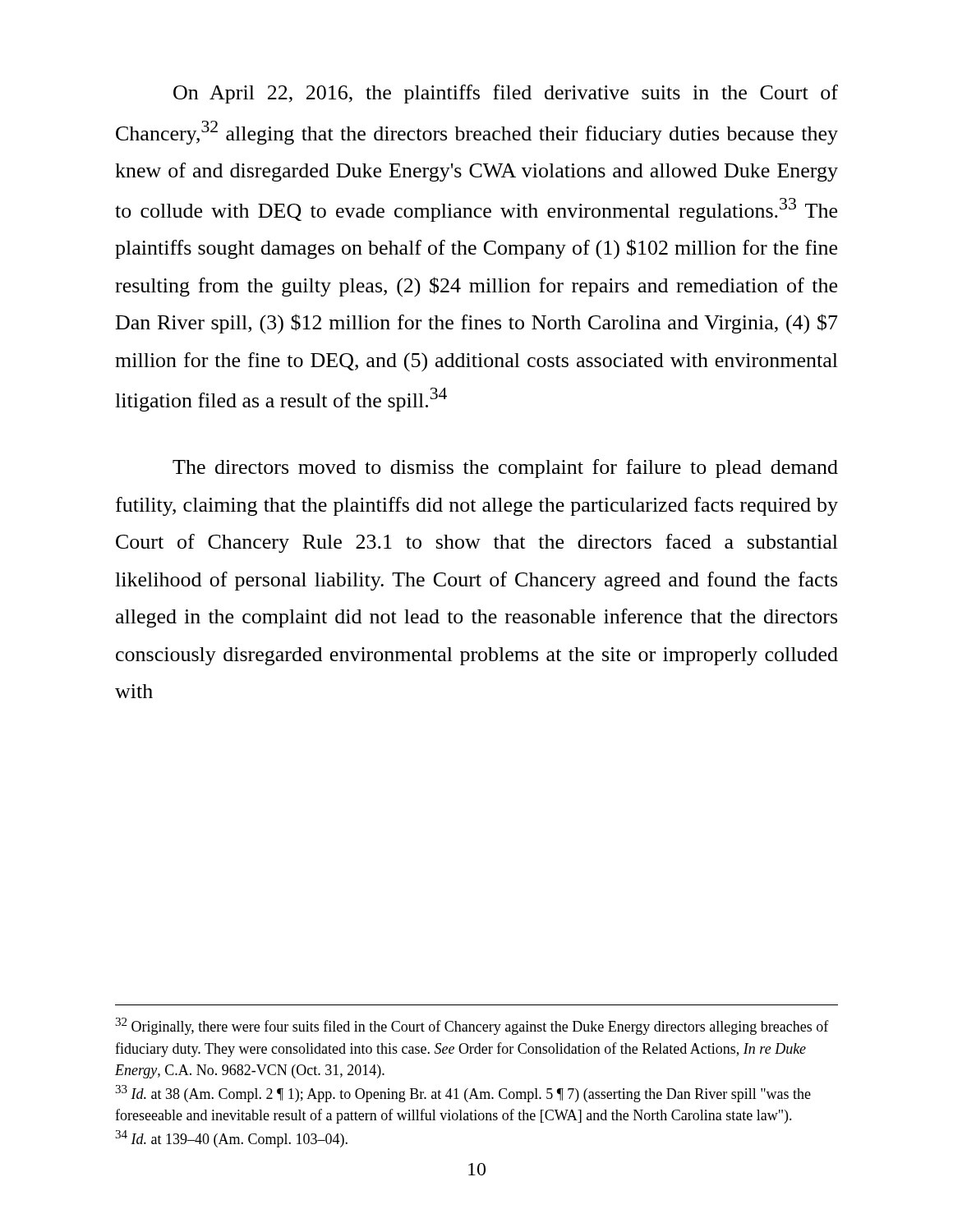The height and width of the screenshot is (1232, 953).
Task: Locate the footnote containing "33 Id. at 38 (Am. Compl. 2"
Action: [463, 1103]
